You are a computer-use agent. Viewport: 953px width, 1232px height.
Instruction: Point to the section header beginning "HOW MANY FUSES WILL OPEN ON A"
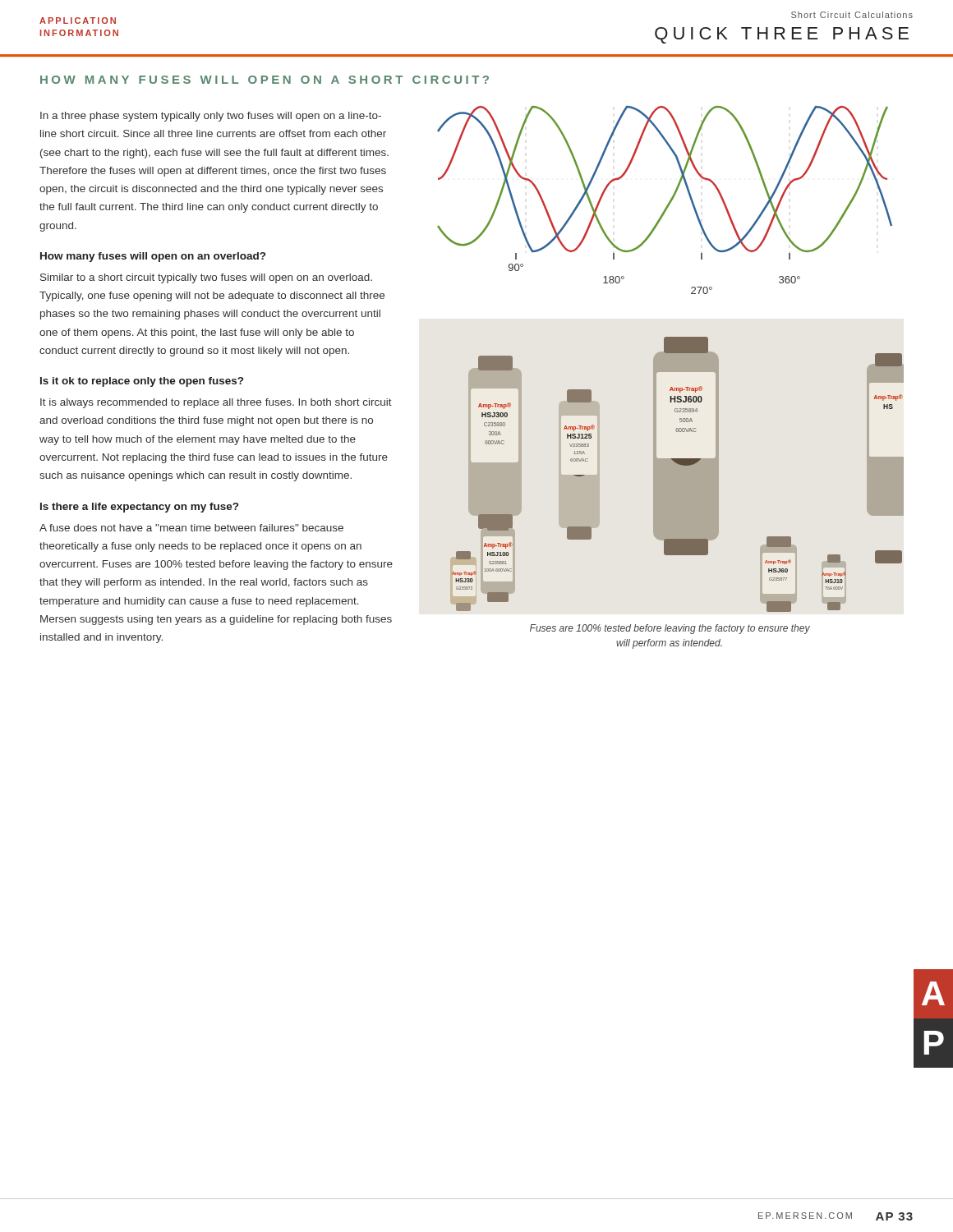(x=266, y=79)
